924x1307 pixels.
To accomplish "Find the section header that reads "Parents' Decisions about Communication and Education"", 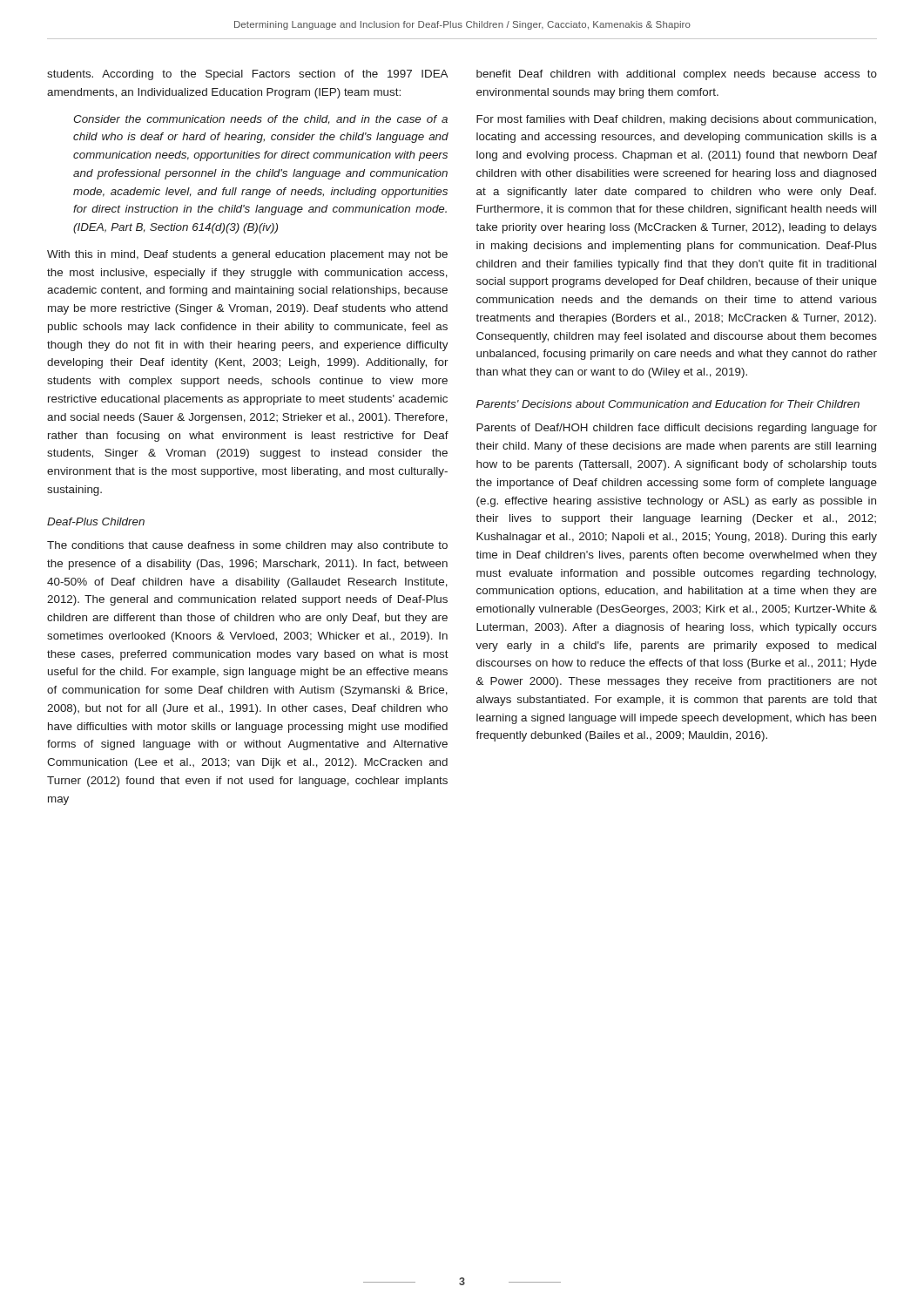I will point(668,404).
